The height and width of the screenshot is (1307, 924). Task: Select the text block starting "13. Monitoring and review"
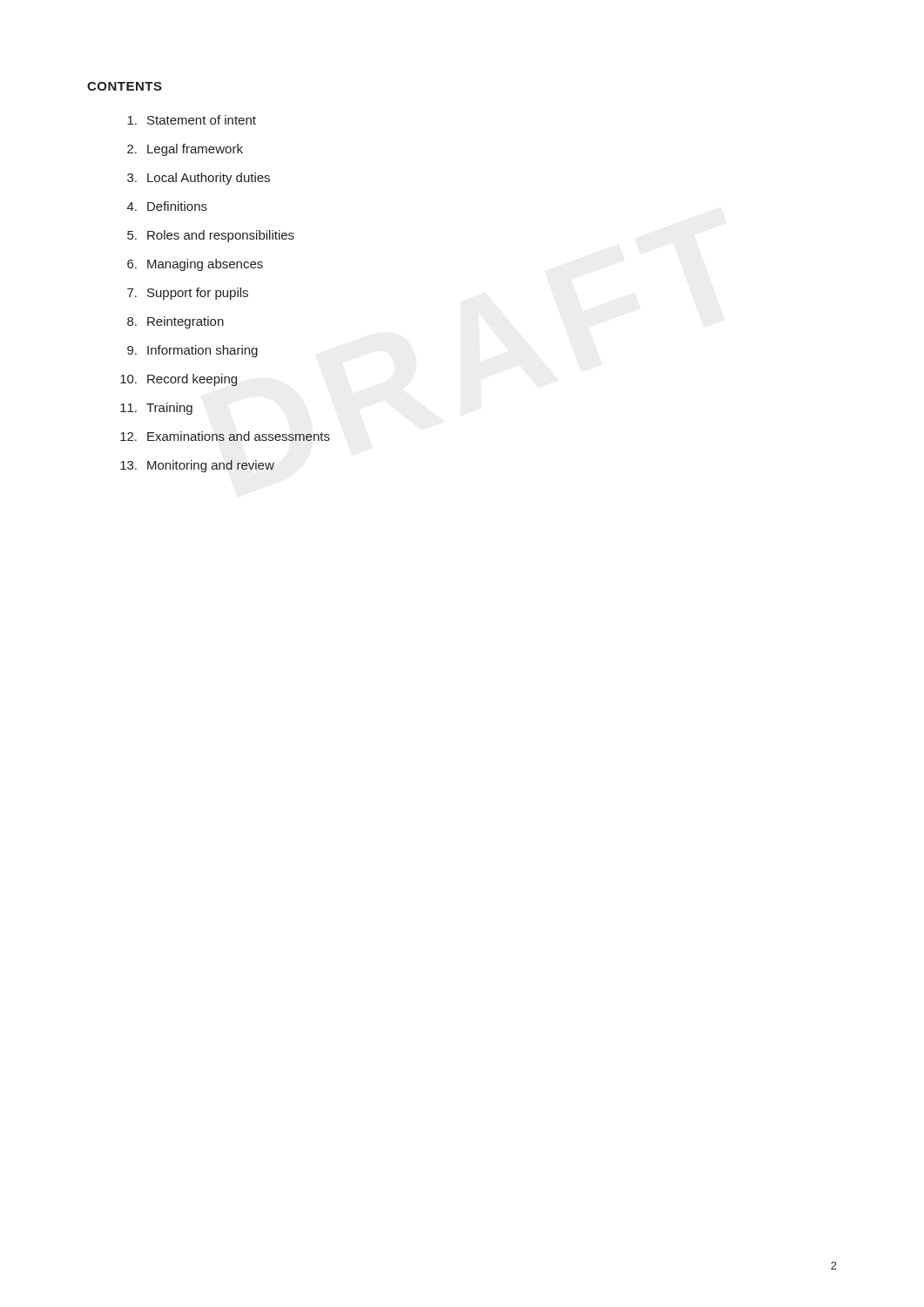click(x=197, y=466)
